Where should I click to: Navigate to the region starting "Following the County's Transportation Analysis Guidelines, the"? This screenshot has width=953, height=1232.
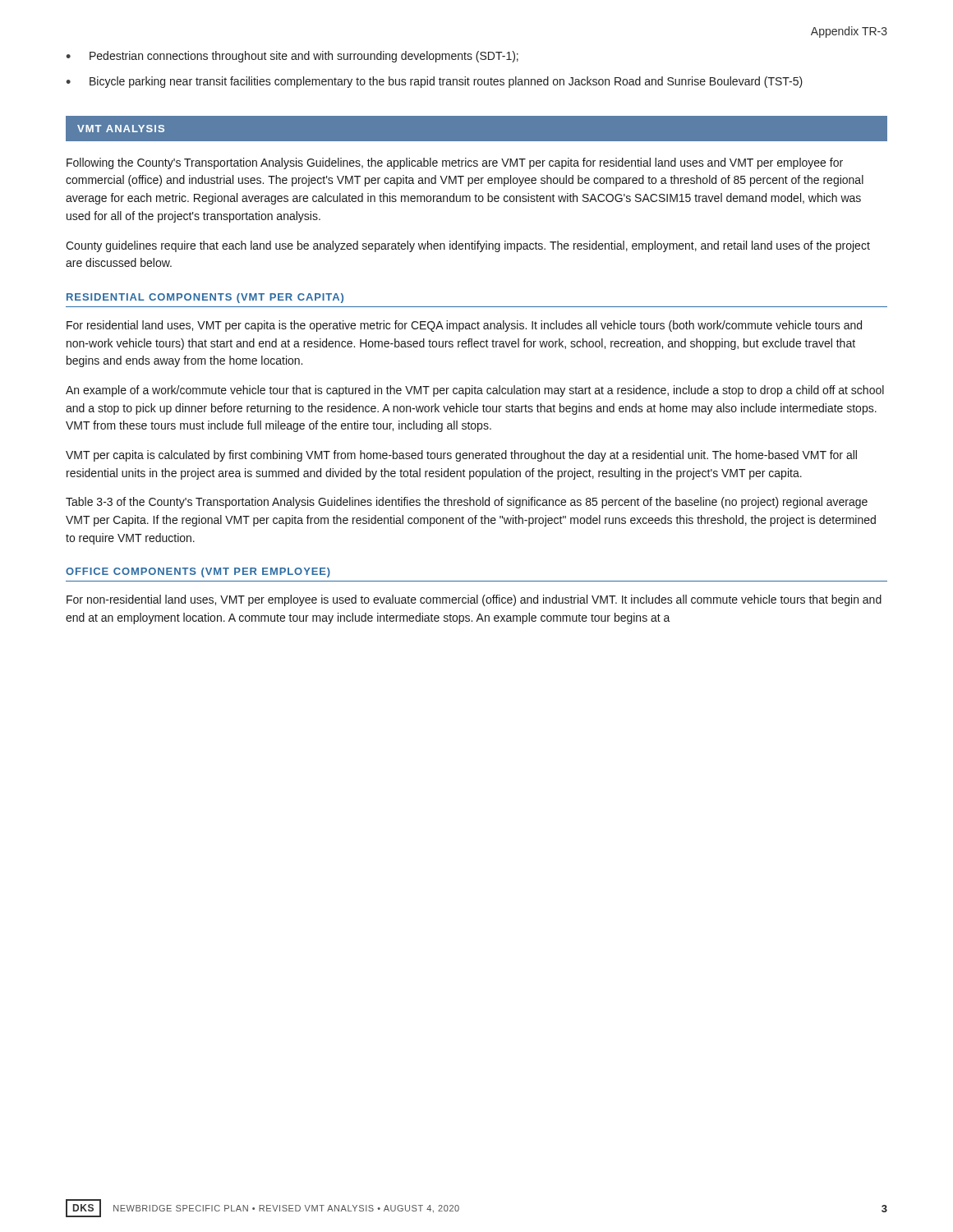point(465,189)
